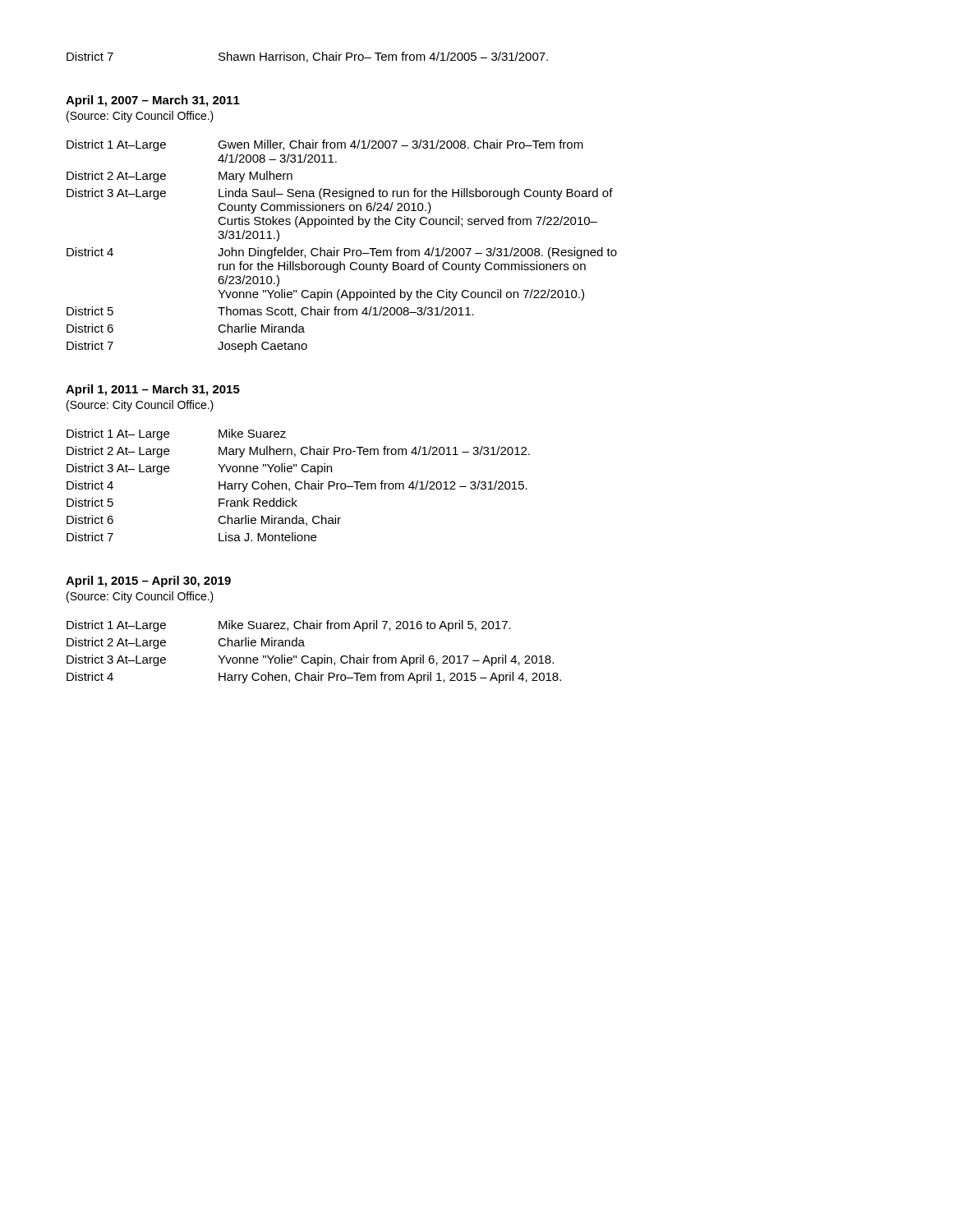
Task: Find the passage starting "District 3 At–Large Linda Saul– Sena"
Action: (x=476, y=214)
